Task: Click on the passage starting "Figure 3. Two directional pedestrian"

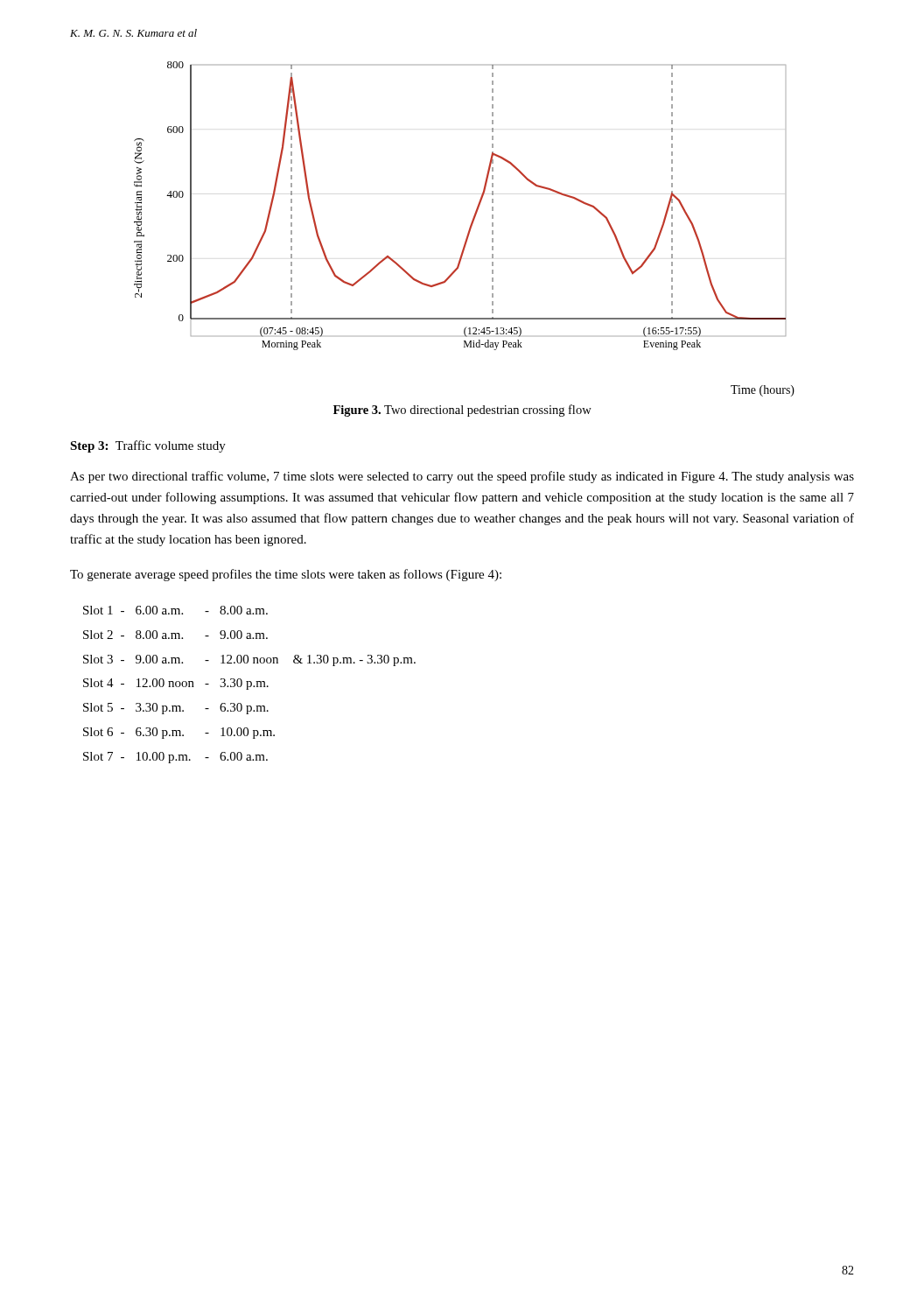Action: [462, 410]
